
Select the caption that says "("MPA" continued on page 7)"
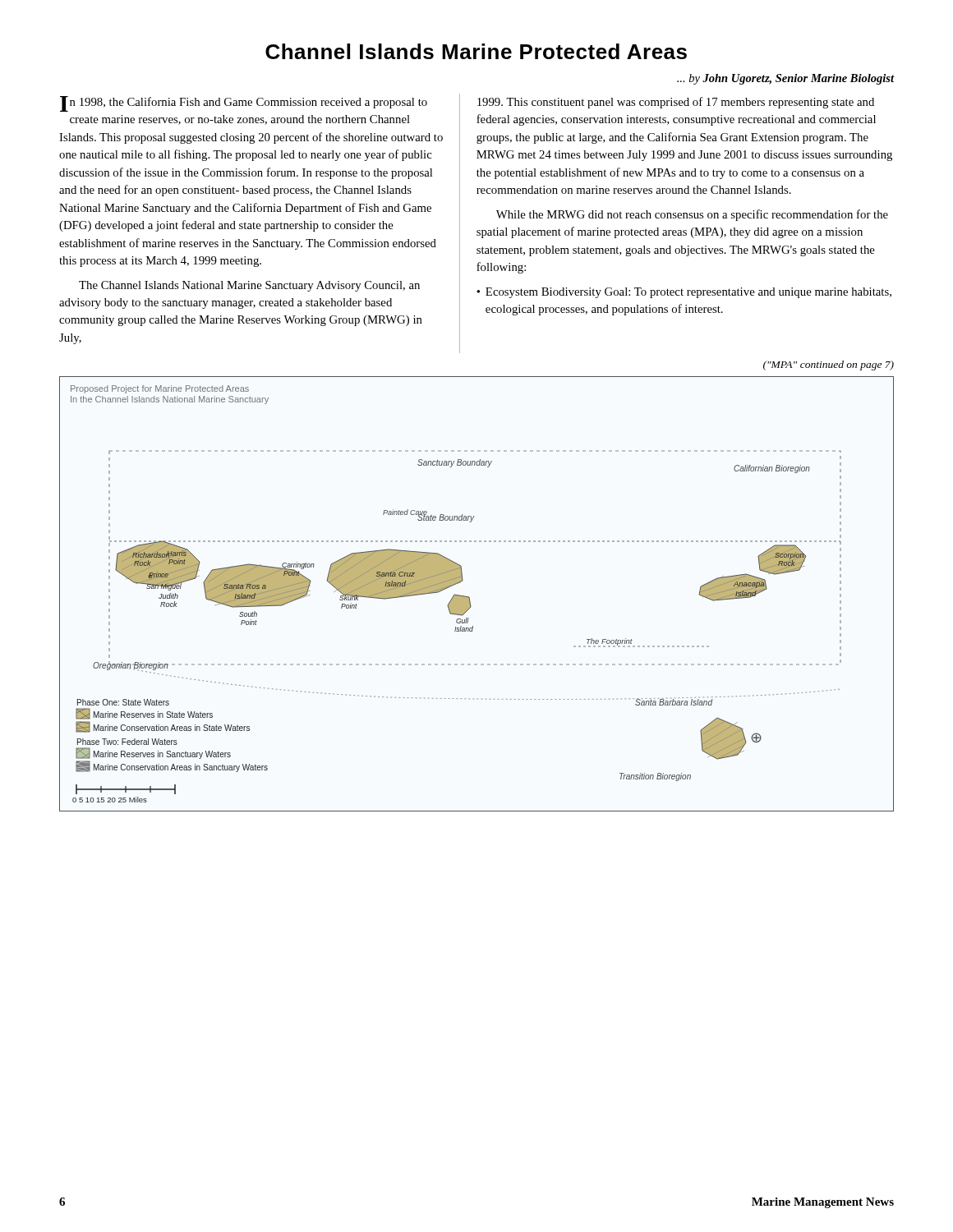point(828,365)
